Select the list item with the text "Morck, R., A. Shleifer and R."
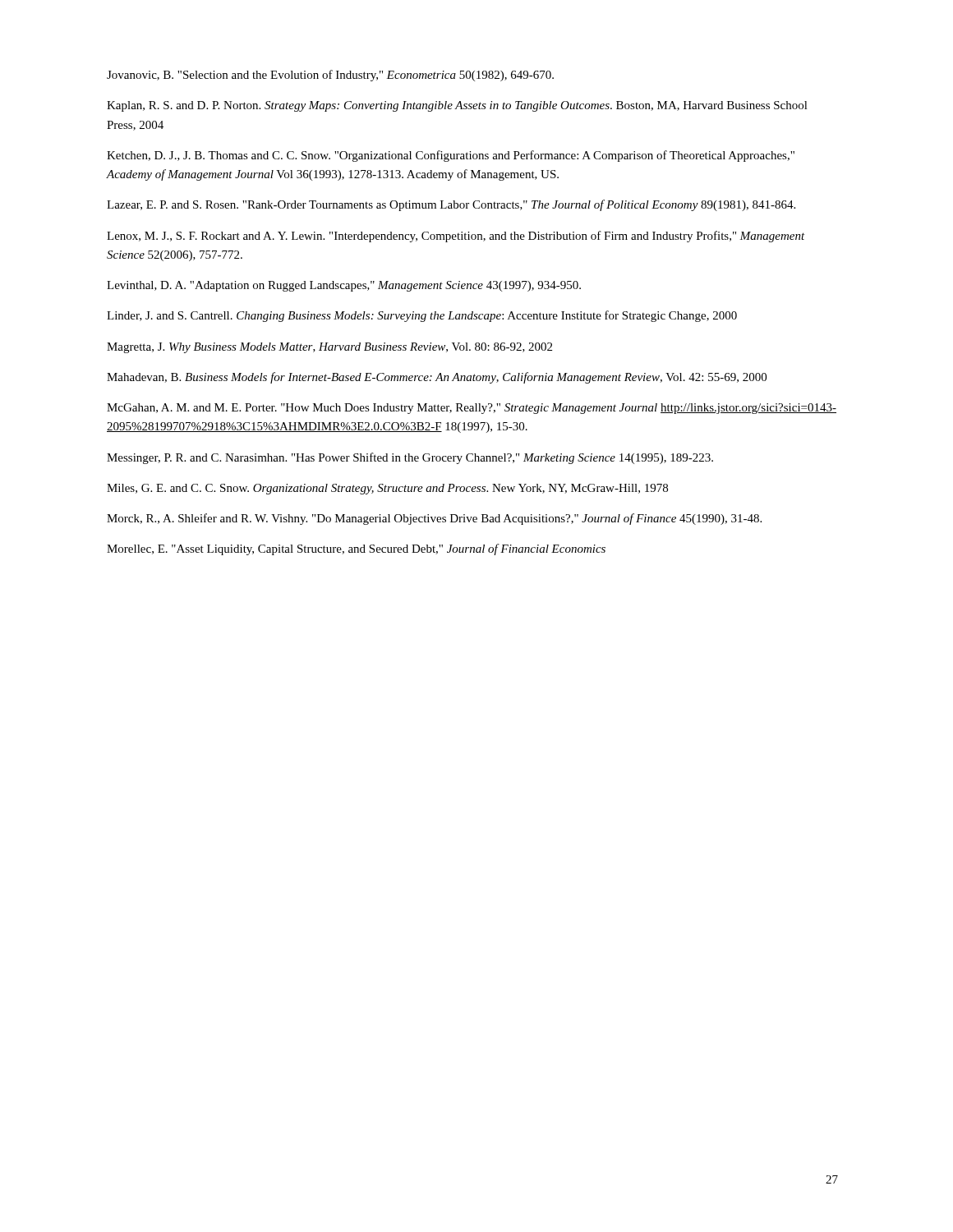Screen dimensions: 1232x953 click(435, 518)
